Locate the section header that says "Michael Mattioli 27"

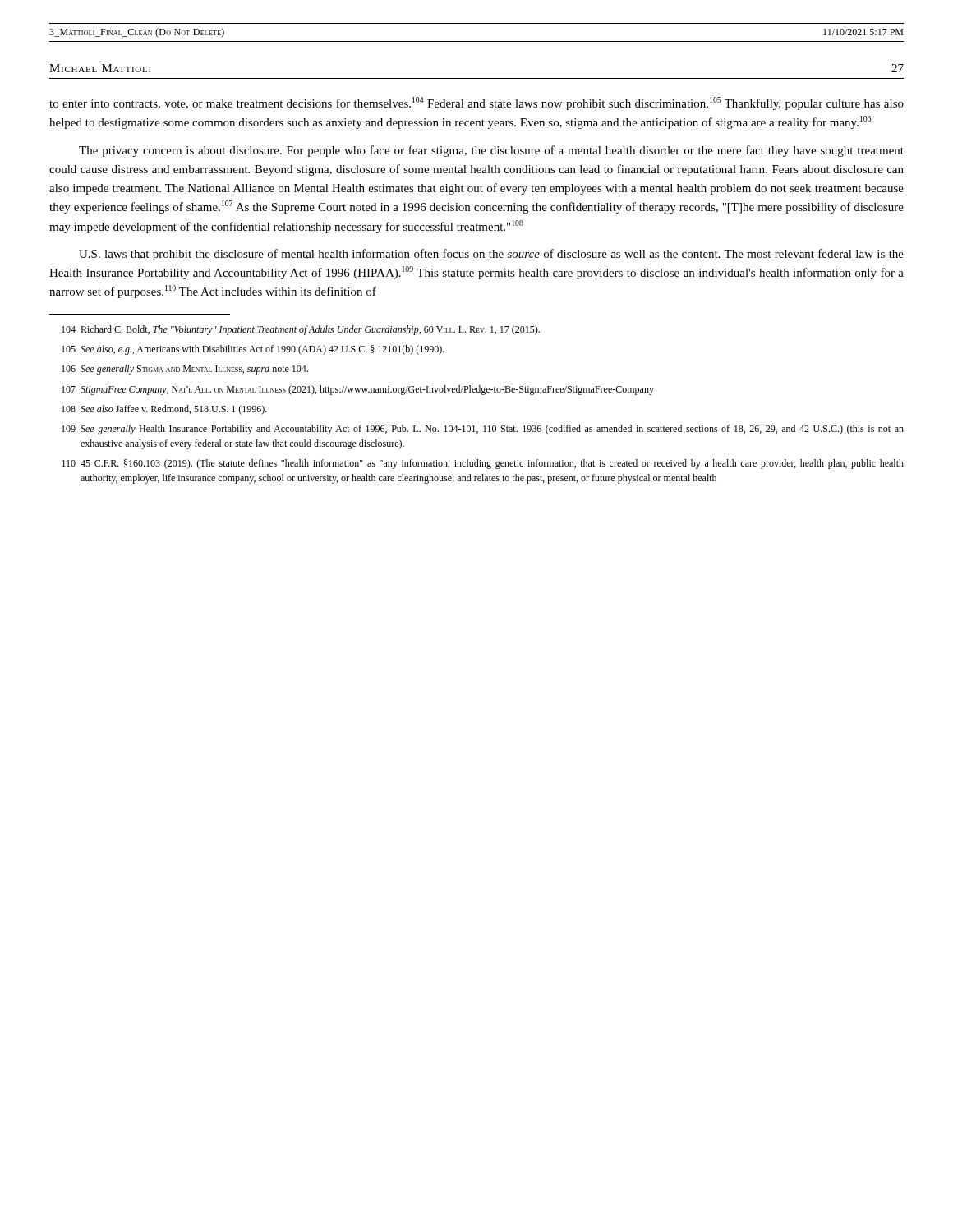pos(476,69)
